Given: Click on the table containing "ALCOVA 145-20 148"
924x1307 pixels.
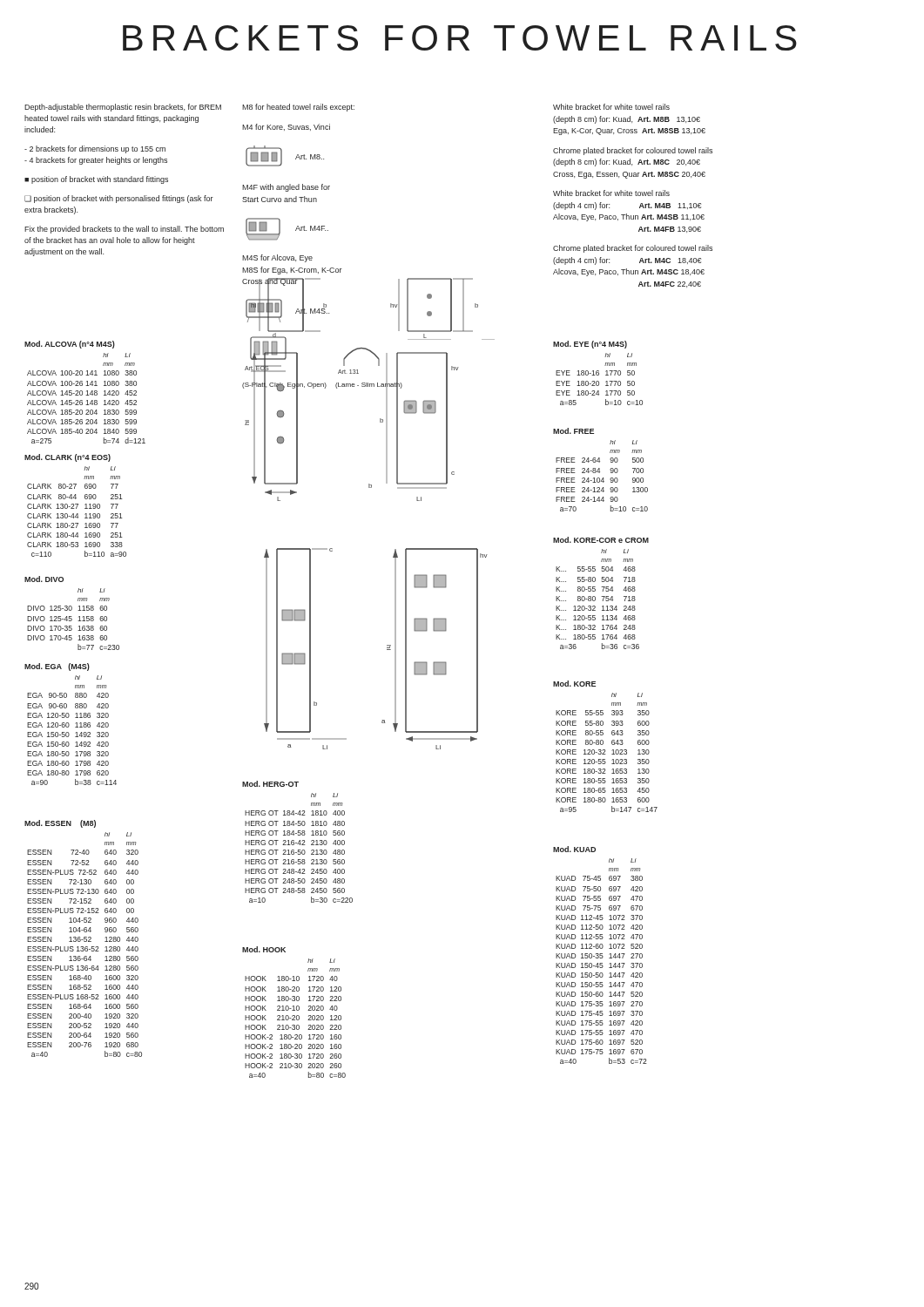Looking at the screenshot, I should click(111, 393).
